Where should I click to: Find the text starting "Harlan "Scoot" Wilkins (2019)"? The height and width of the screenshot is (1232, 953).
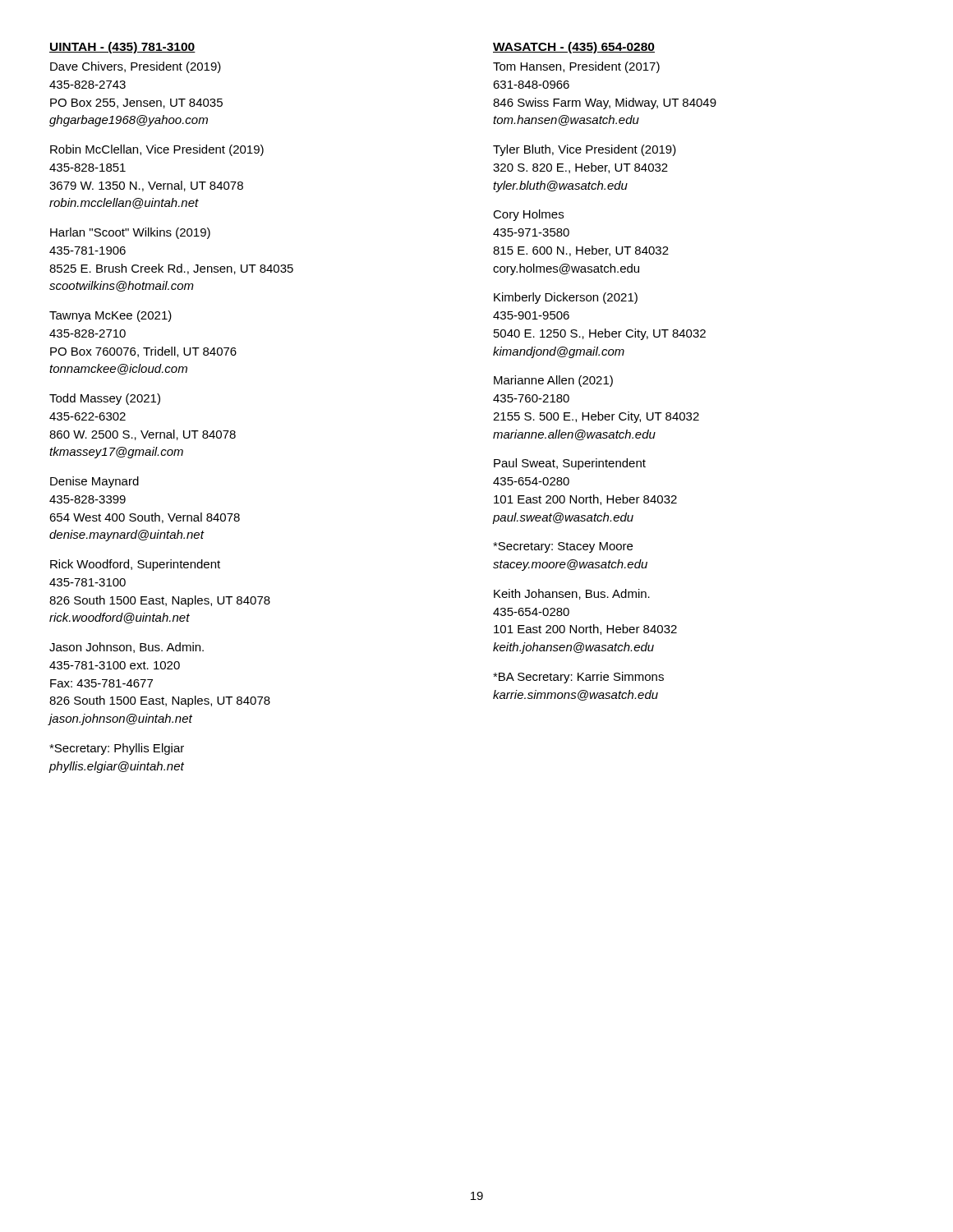coord(255,259)
